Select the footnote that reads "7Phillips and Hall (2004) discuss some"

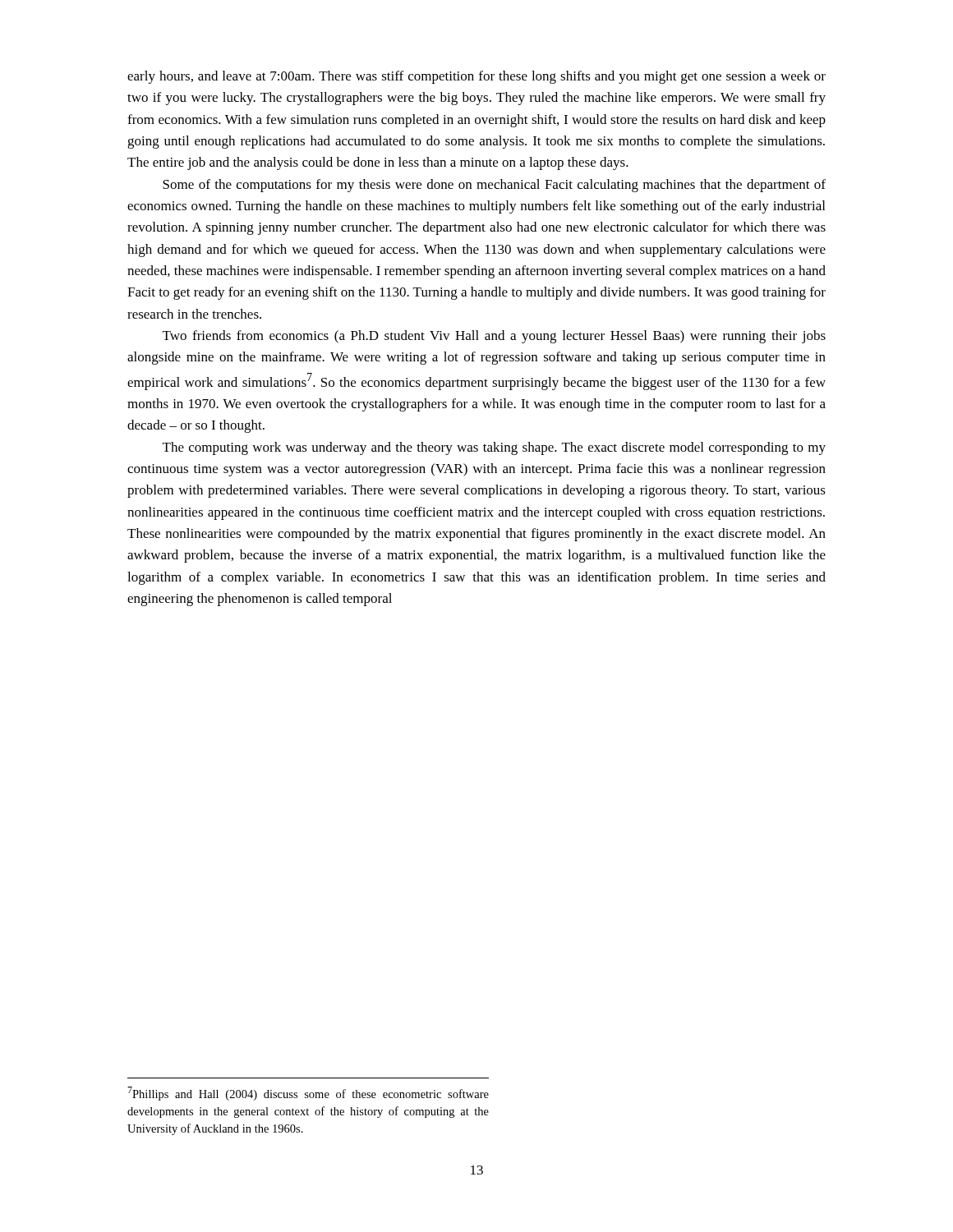[308, 1110]
